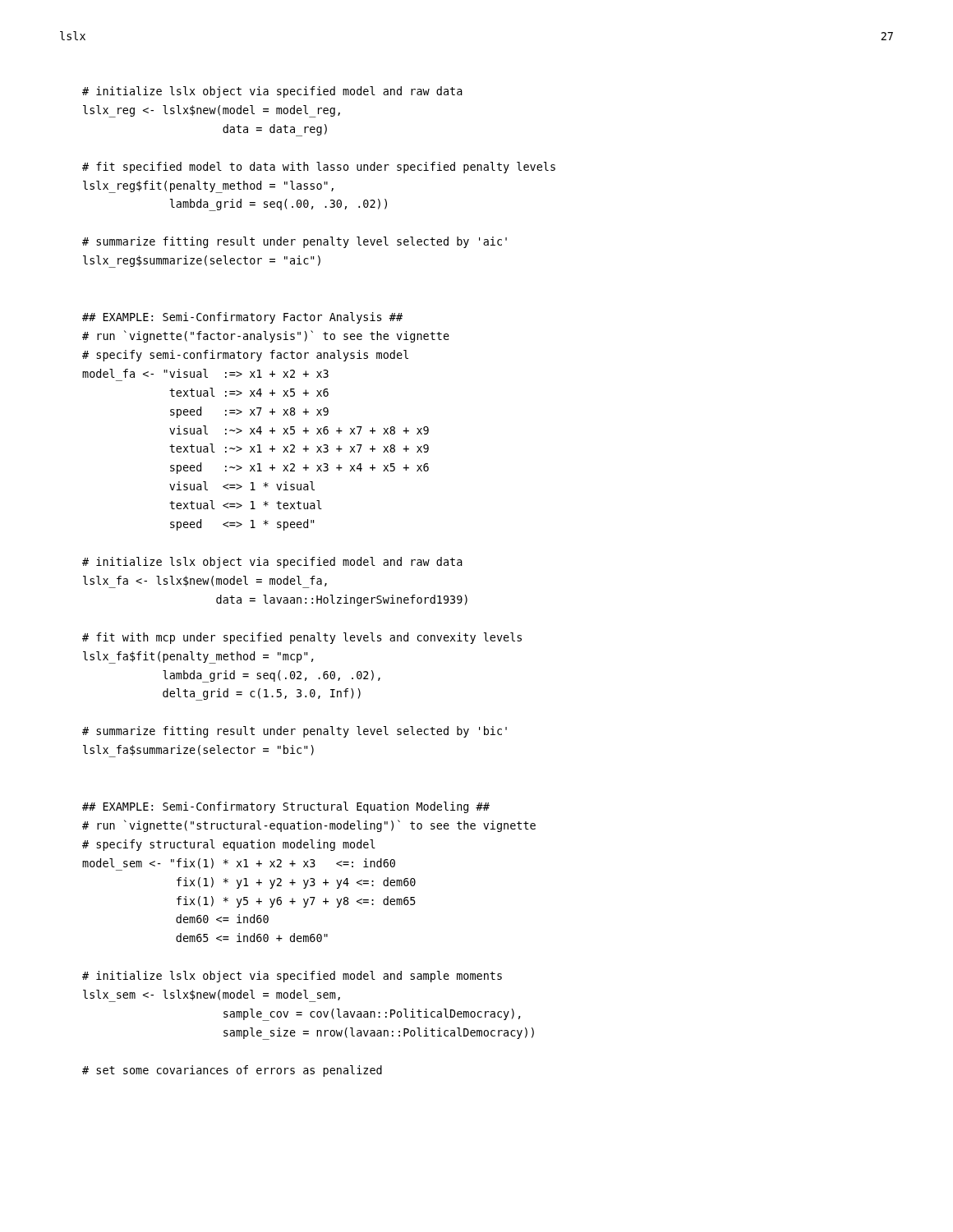Viewport: 953px width, 1232px height.
Task: Click on the text starting "initialize lslx object via specified model"
Action: coord(319,590)
